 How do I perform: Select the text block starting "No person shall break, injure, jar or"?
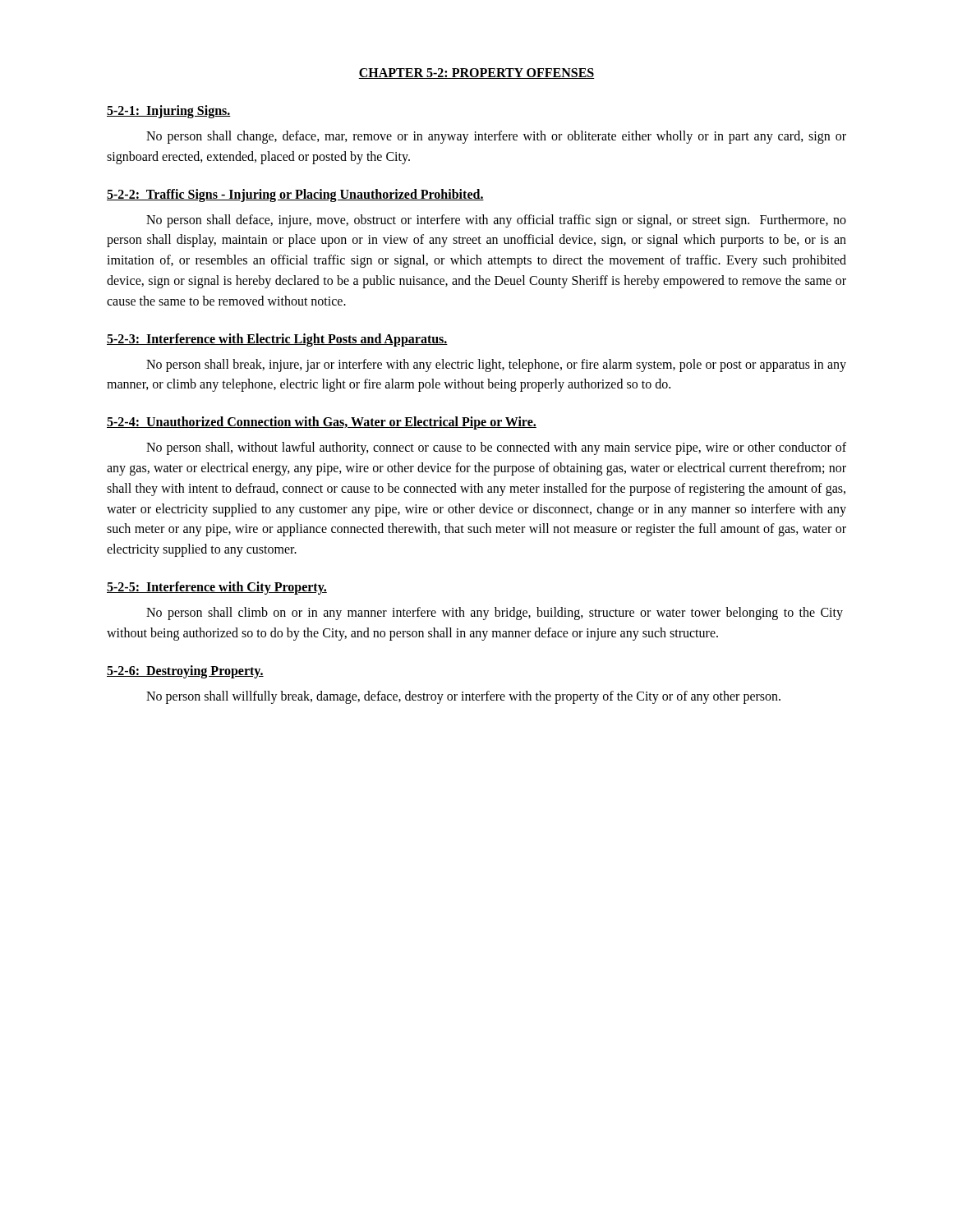(x=476, y=375)
